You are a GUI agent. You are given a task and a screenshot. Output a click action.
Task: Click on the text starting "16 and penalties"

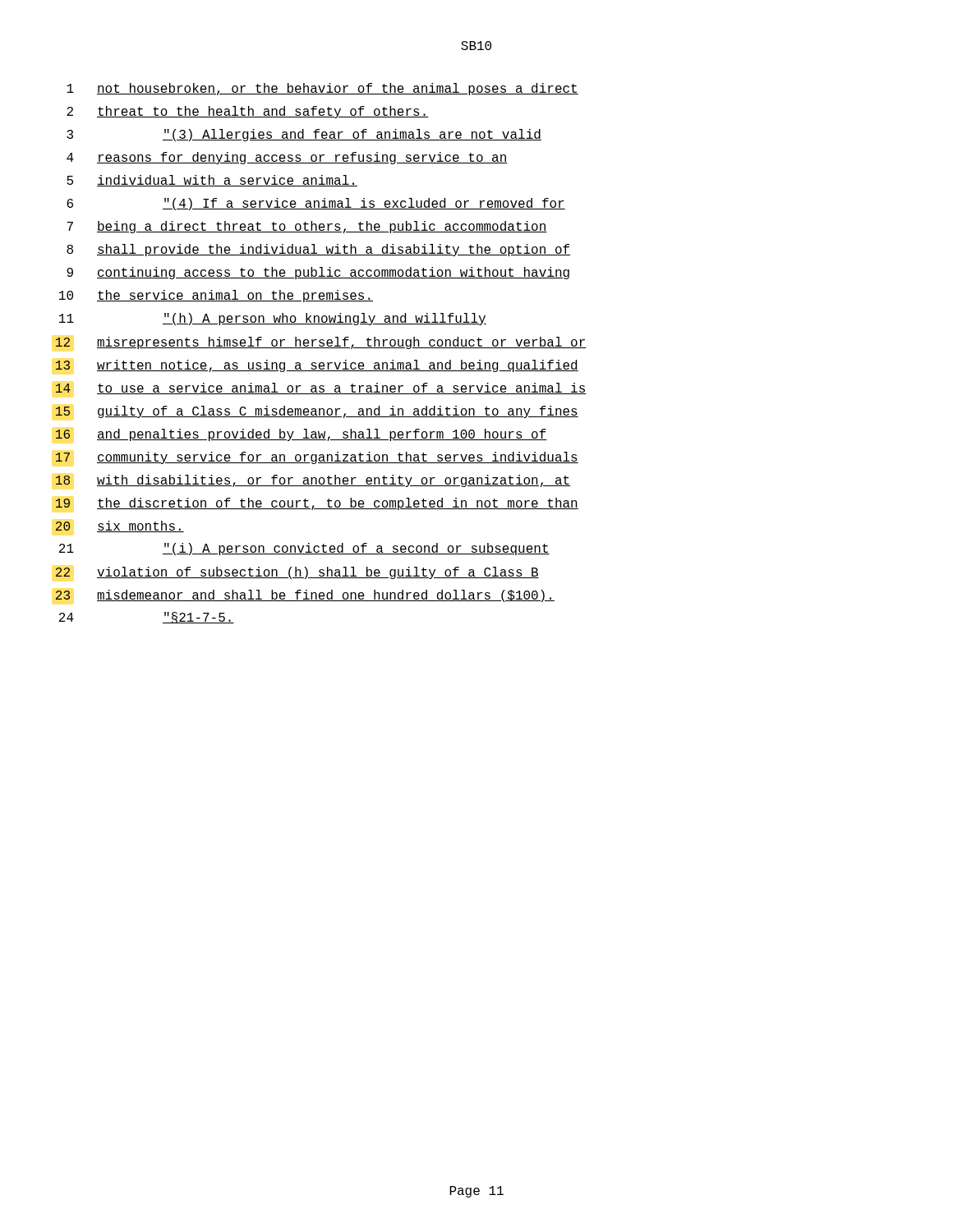476,435
